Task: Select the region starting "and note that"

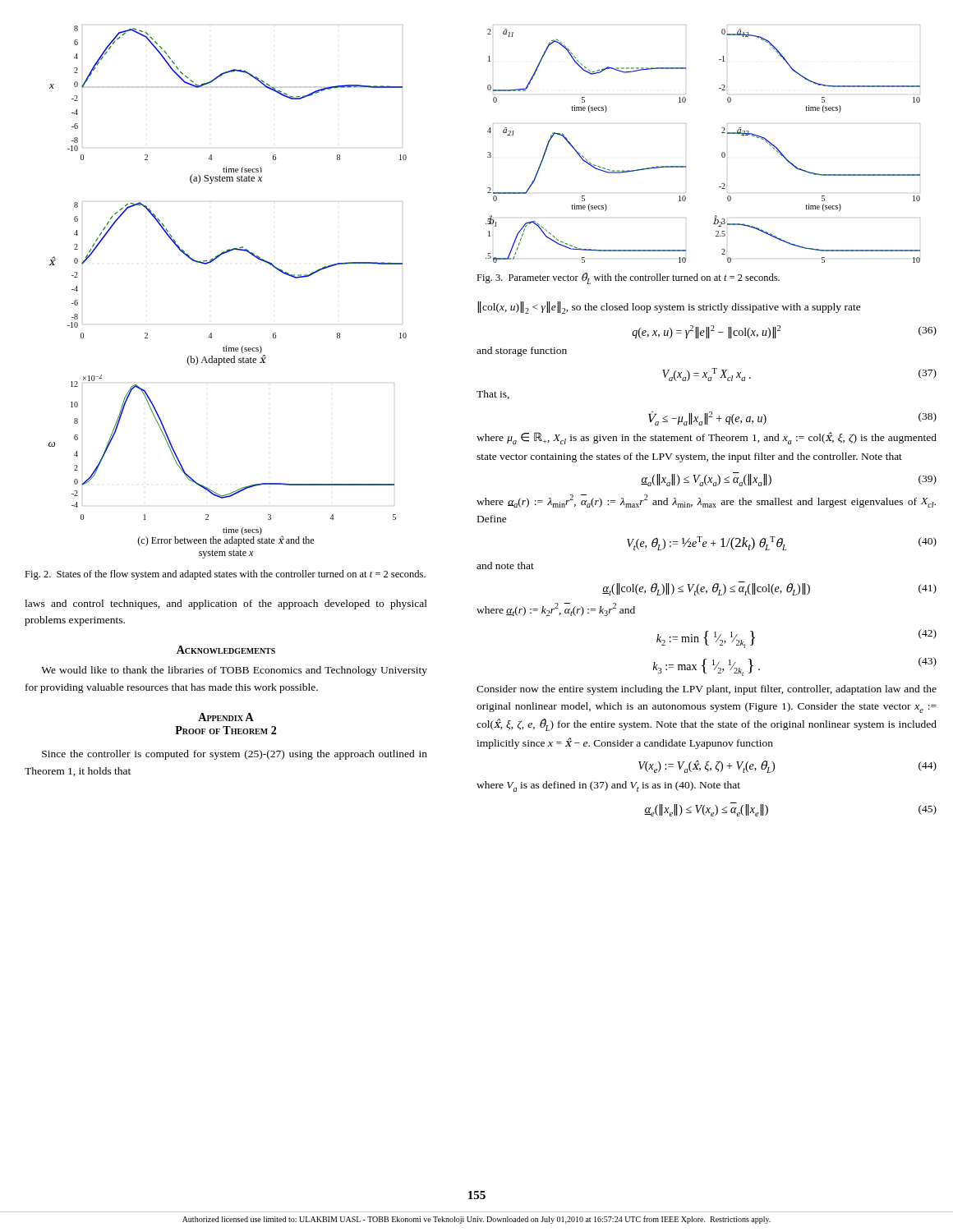Action: 505,565
